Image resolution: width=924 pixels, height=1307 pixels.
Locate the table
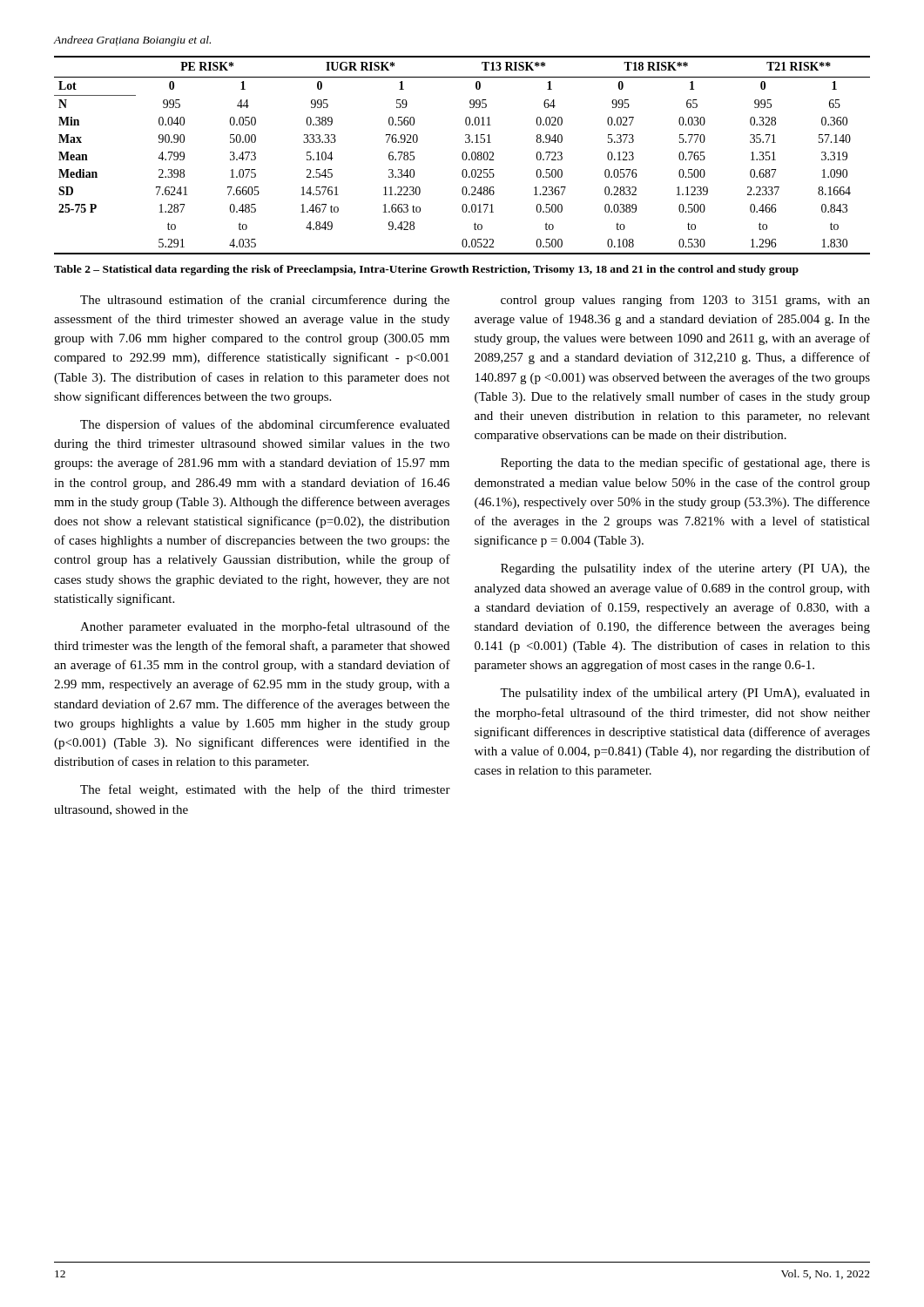click(462, 155)
